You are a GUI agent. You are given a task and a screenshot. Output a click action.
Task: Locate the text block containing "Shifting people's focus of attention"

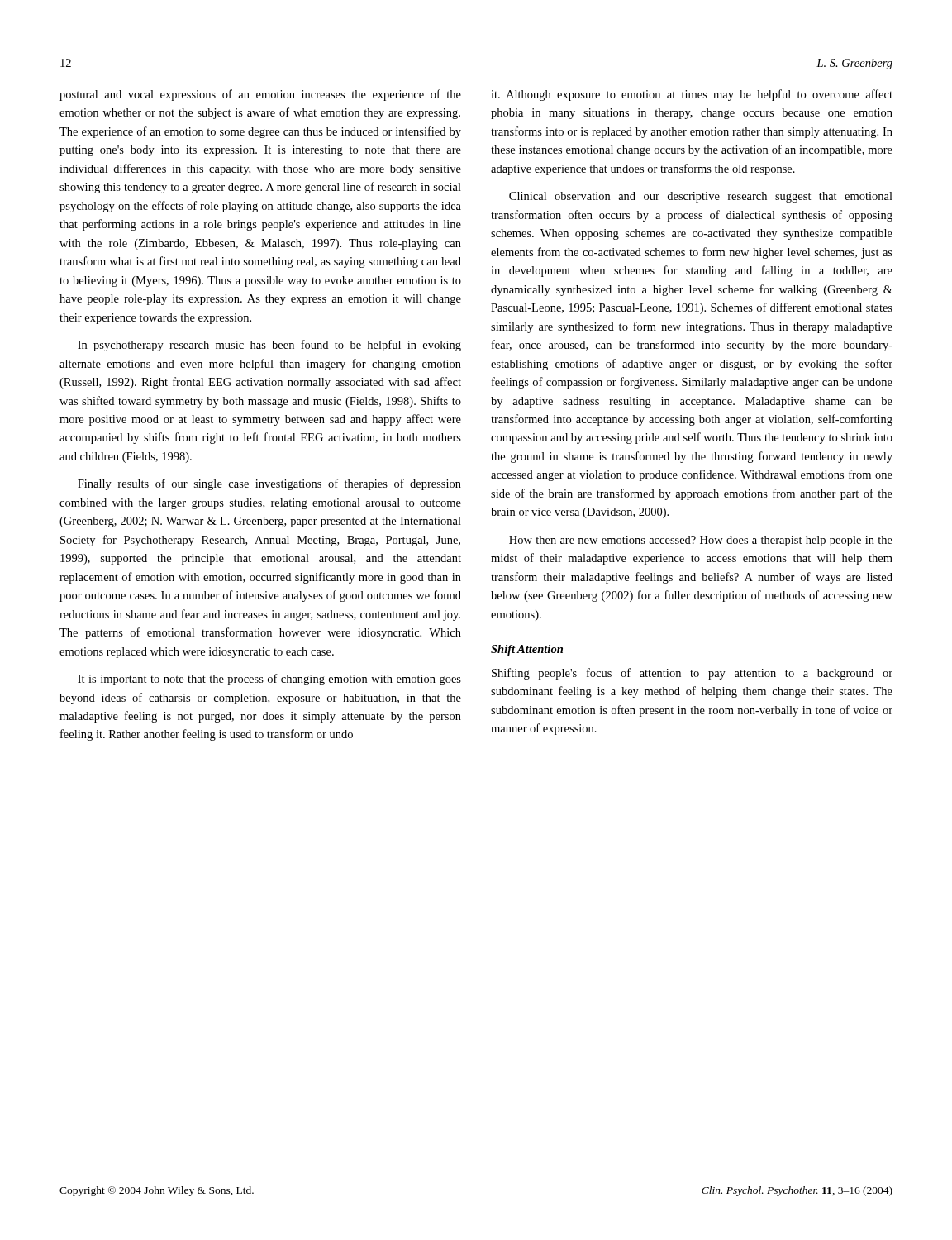(692, 701)
